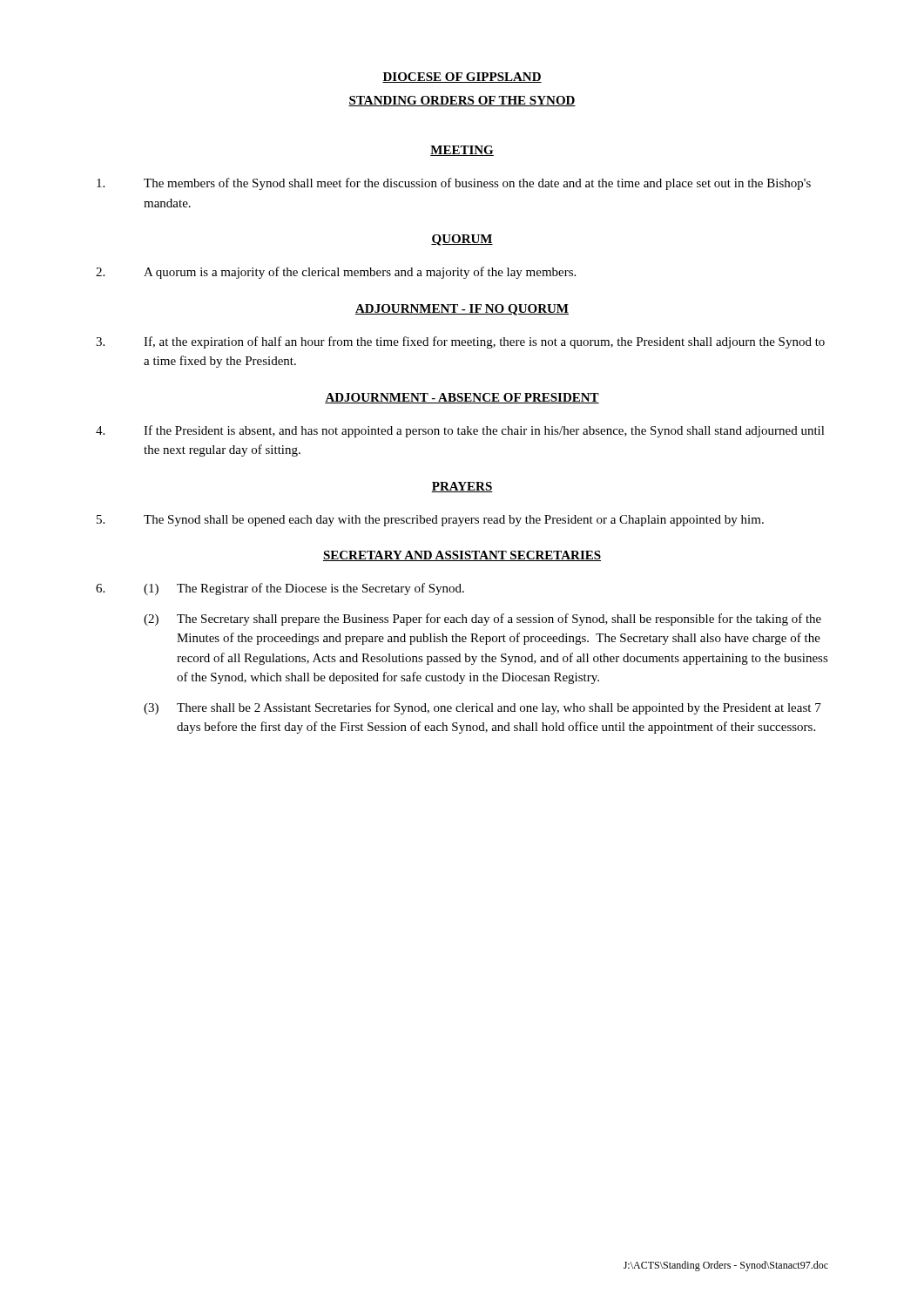Locate the block starting "5. The Synod shall be"
This screenshot has height=1307, width=924.
462,519
